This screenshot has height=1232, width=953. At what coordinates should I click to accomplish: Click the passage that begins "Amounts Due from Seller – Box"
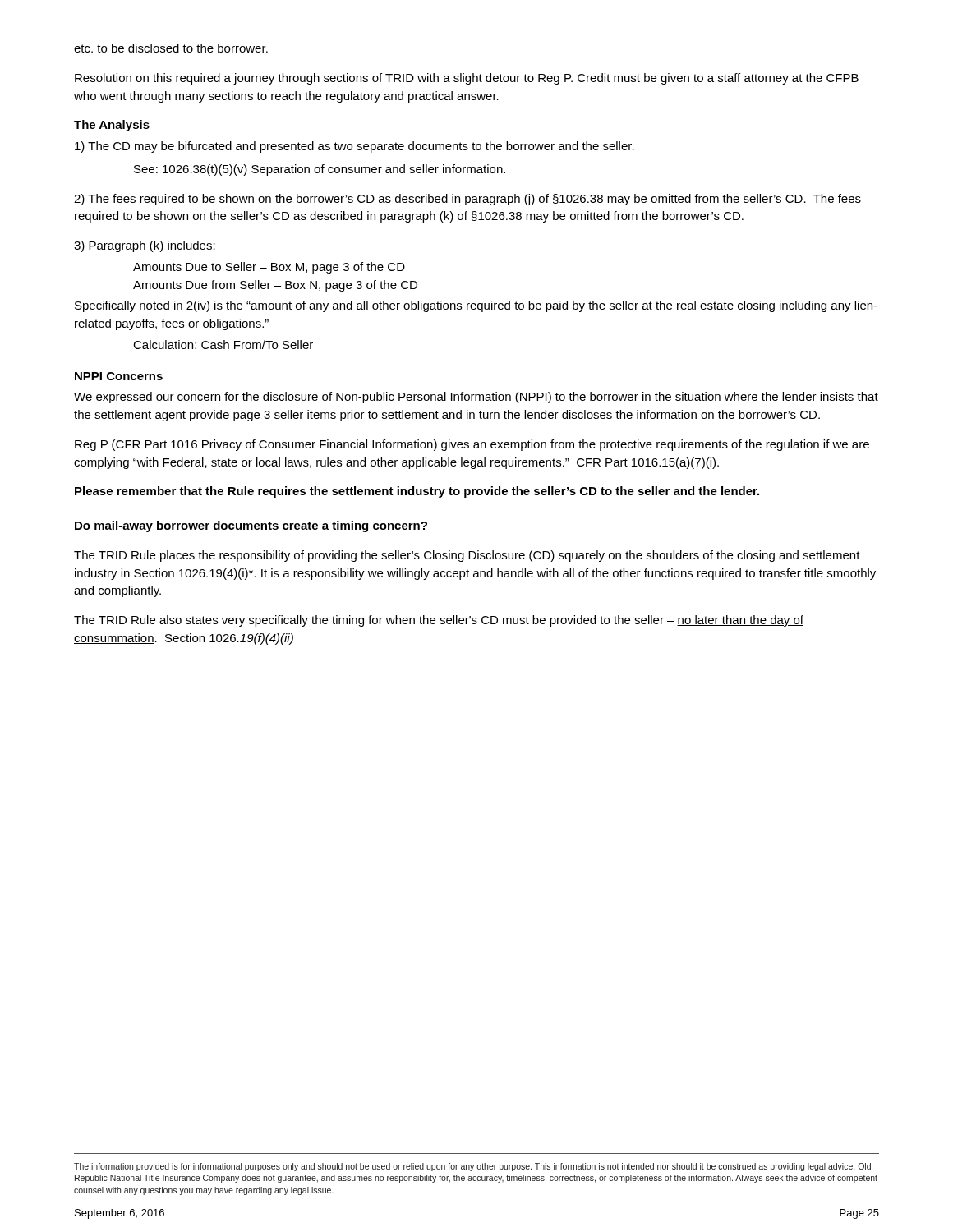(x=276, y=284)
